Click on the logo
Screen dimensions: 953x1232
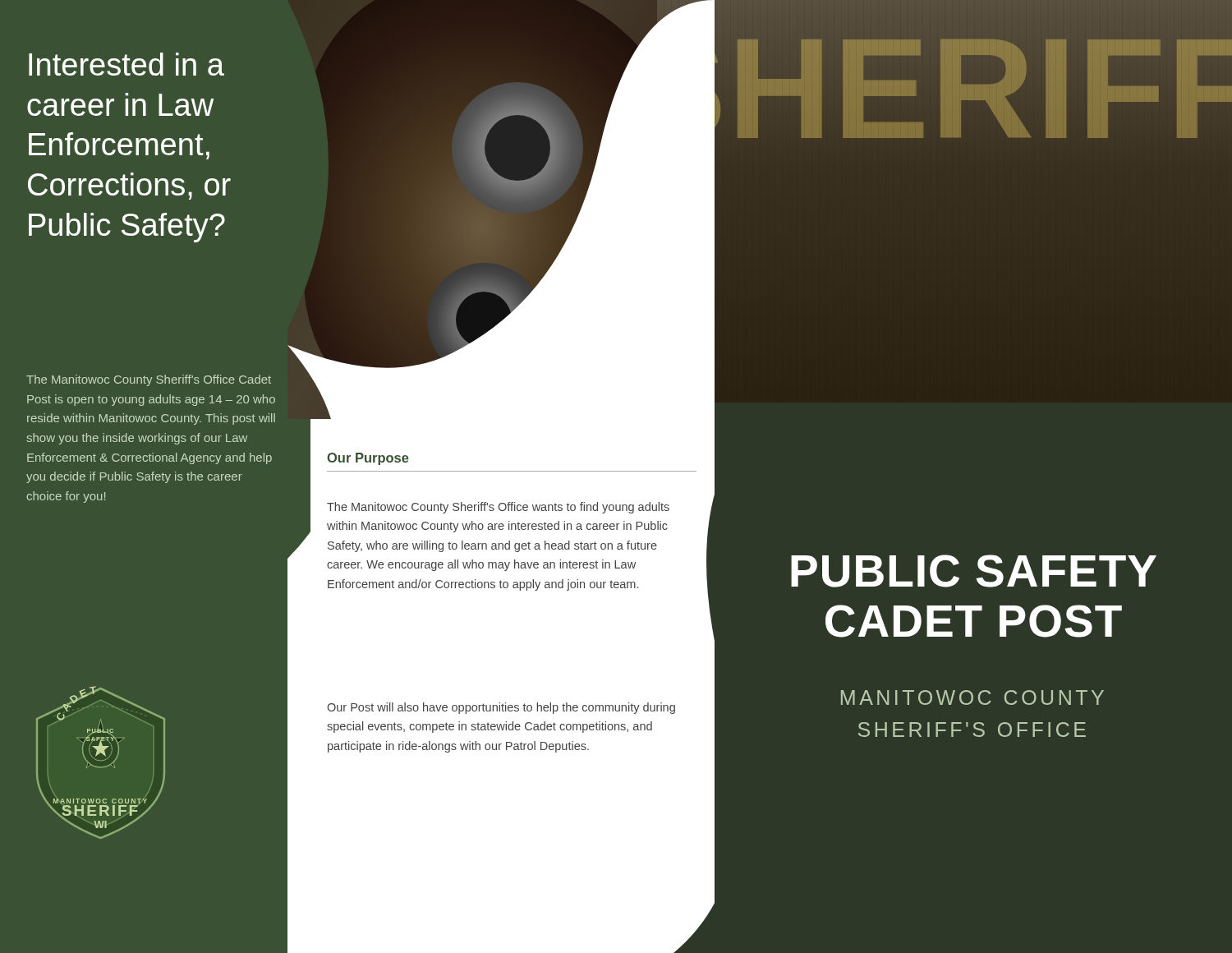point(101,762)
